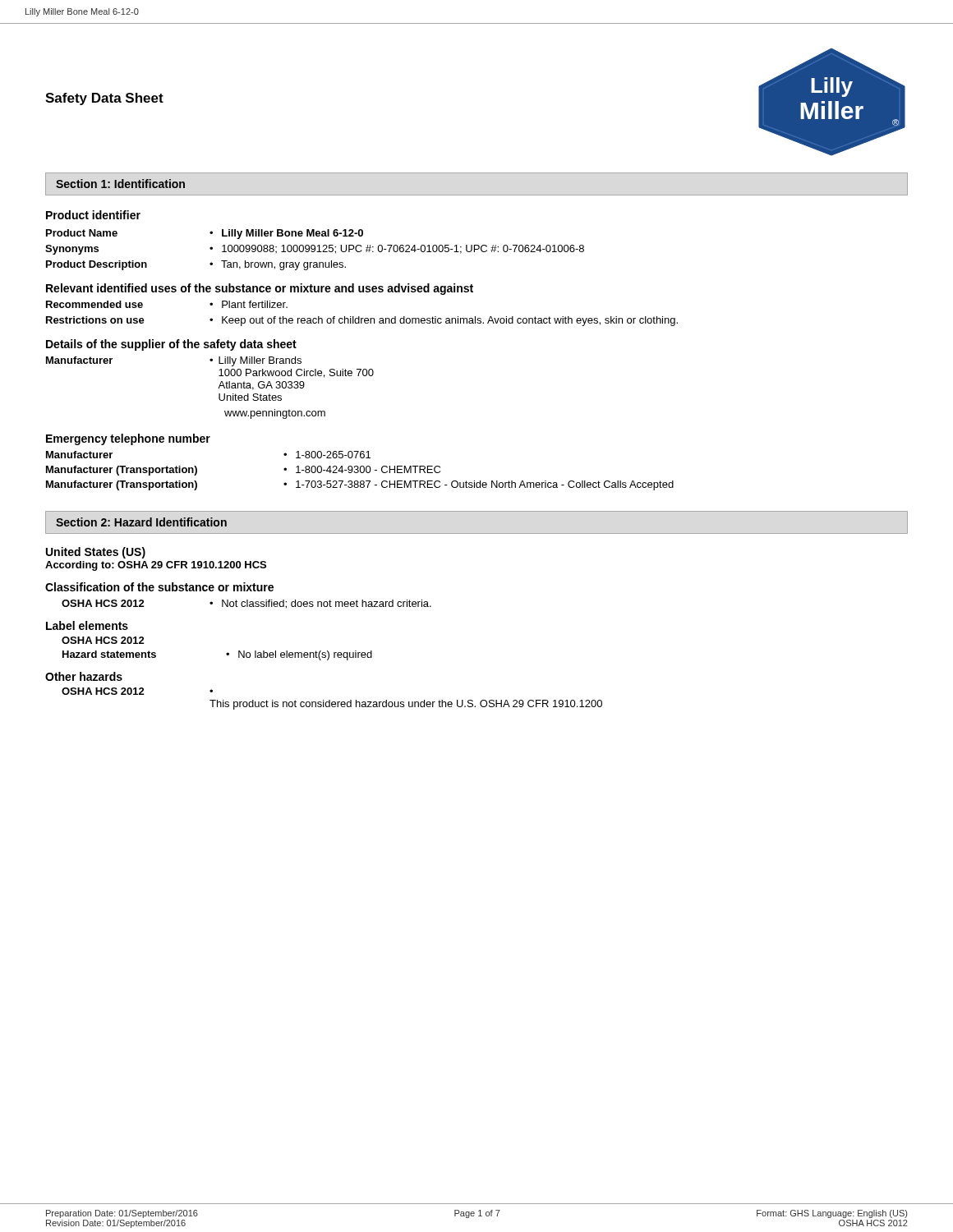Select the block starting "Manufacturer • 1-800-265-0761"
This screenshot has height=1232, width=953.
(x=81, y=455)
